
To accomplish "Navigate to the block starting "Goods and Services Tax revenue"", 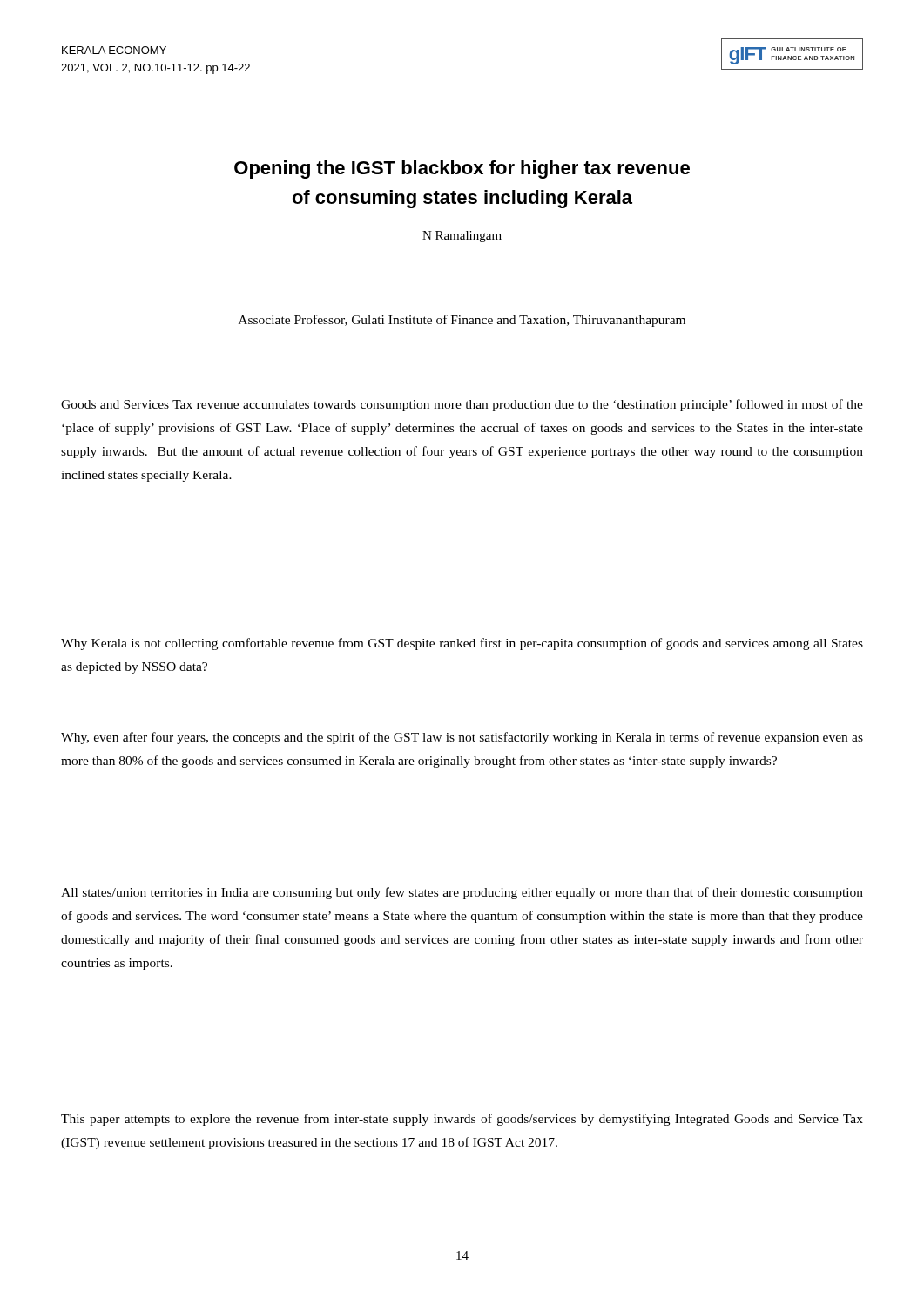I will (x=462, y=439).
